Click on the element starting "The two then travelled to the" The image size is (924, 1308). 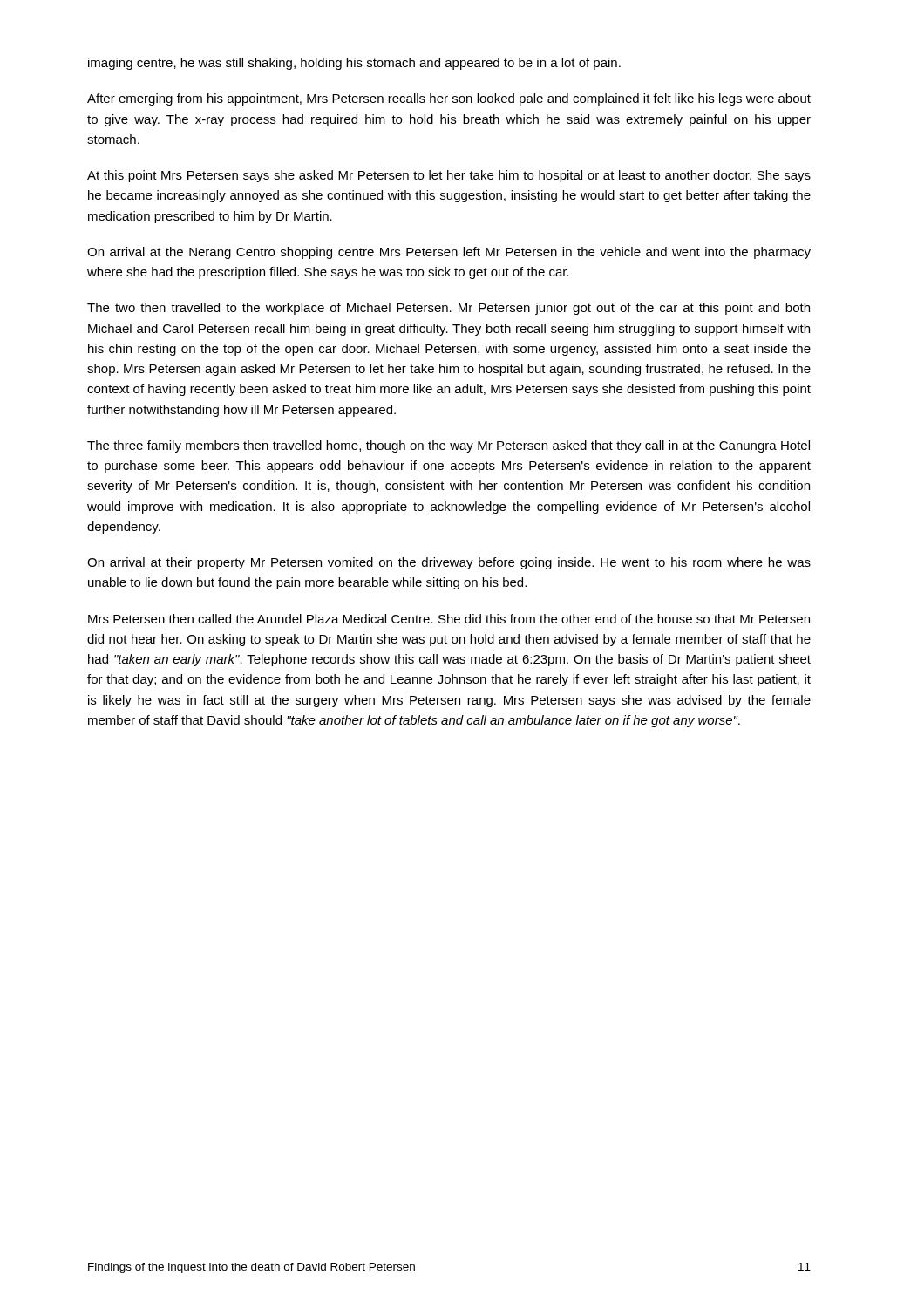[x=449, y=358]
